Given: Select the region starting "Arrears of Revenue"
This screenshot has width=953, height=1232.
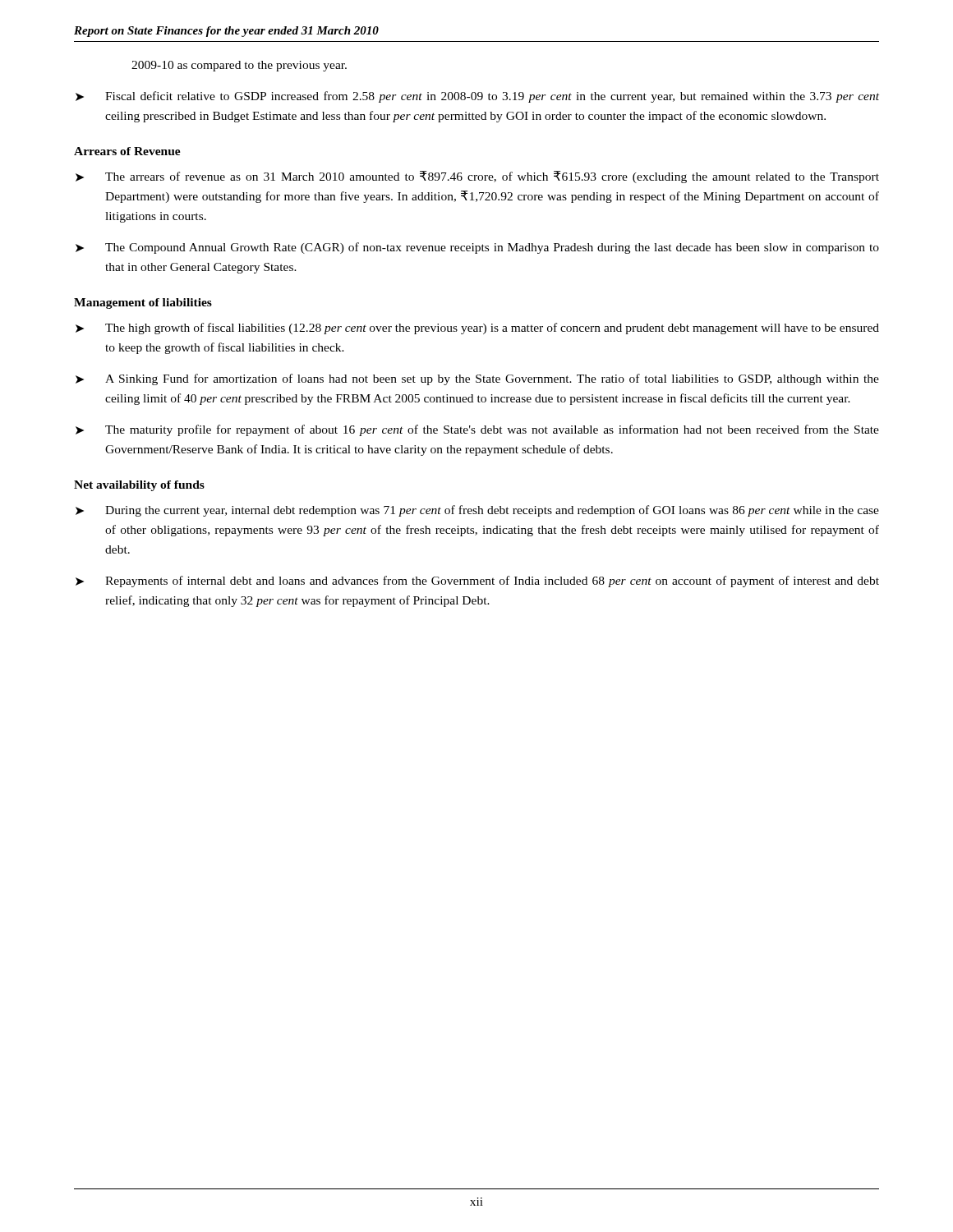Looking at the screenshot, I should pos(127,151).
